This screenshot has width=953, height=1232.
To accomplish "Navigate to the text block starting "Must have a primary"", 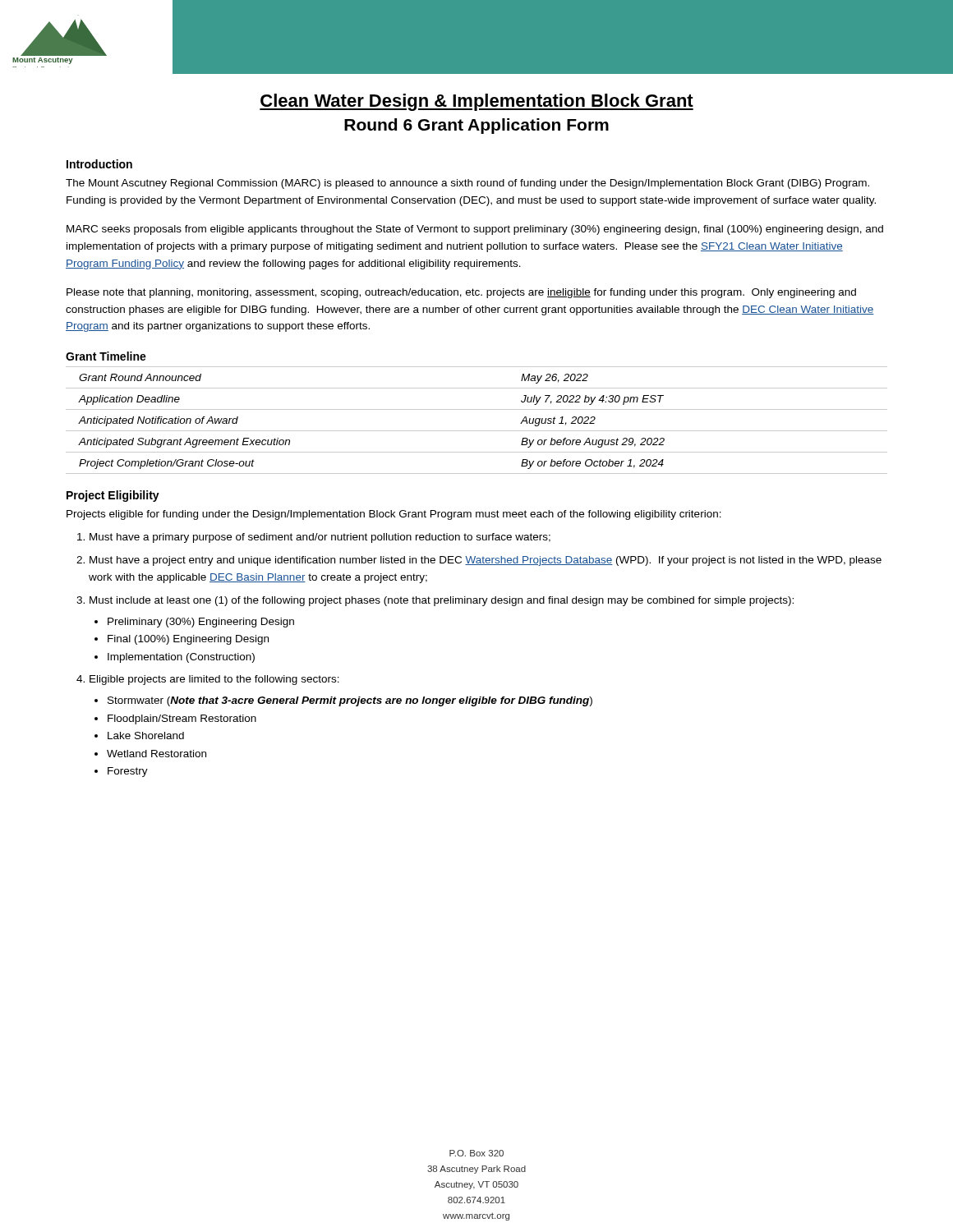I will (x=320, y=537).
